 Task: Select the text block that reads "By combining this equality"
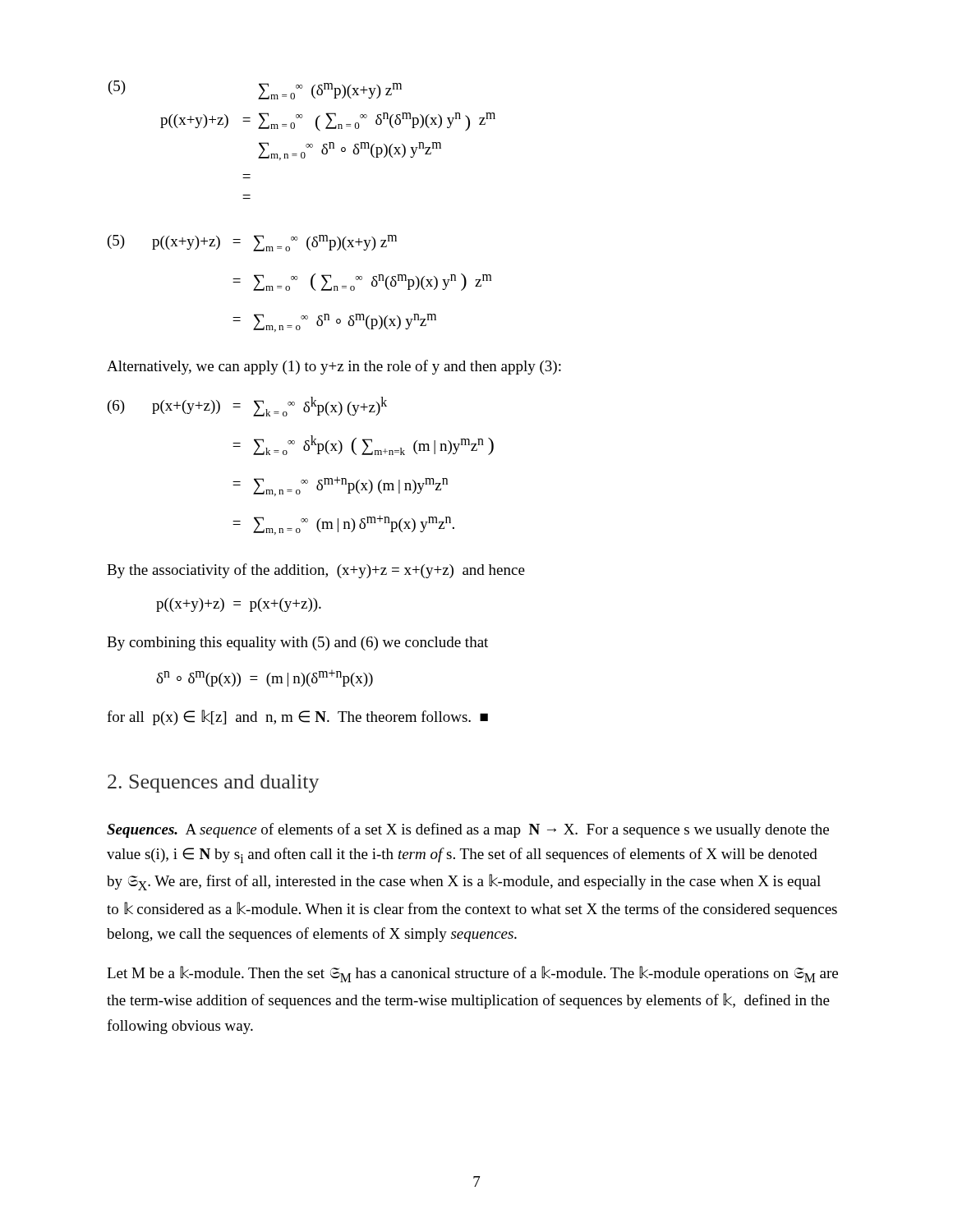point(298,642)
